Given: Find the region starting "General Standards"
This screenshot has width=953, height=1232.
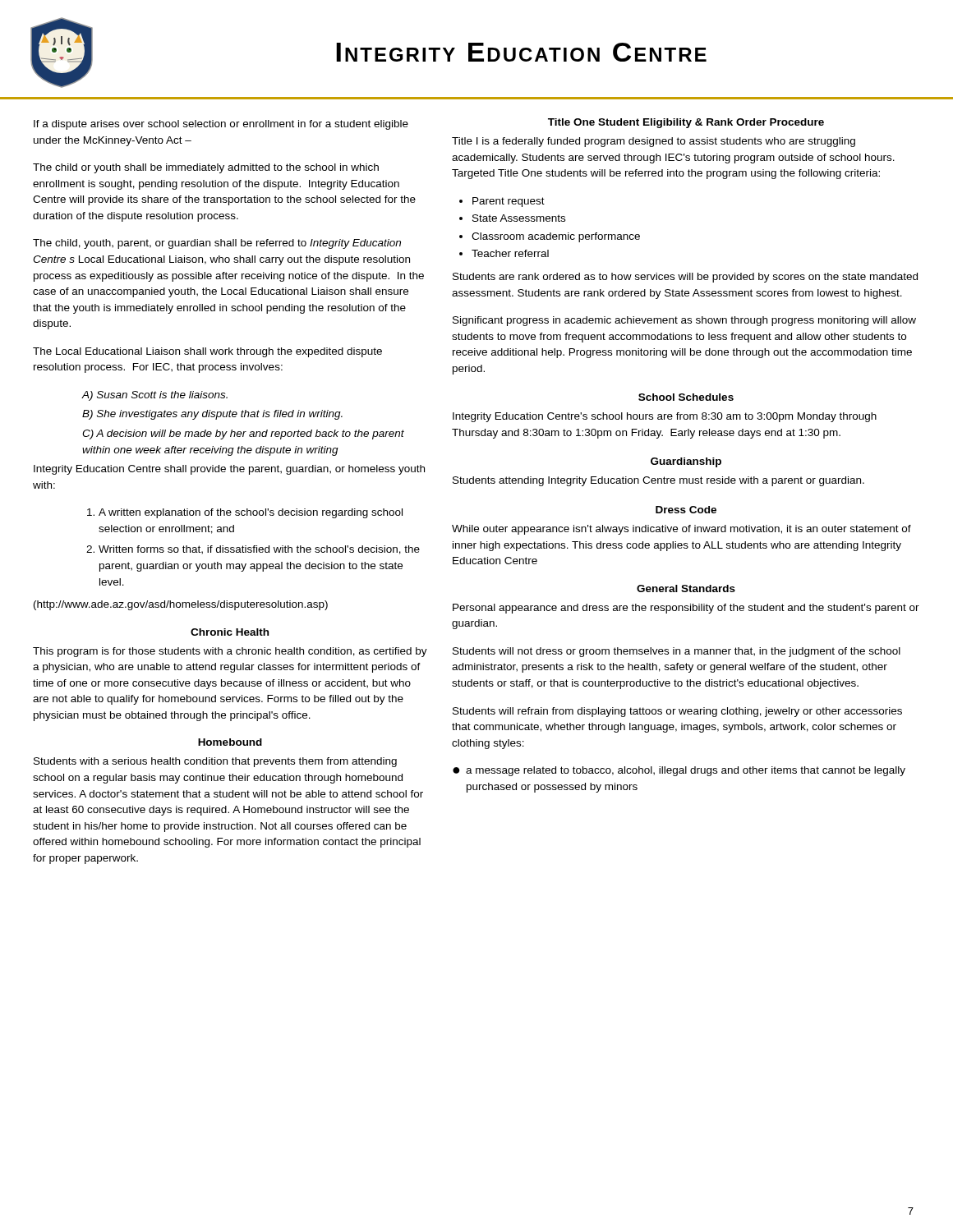Looking at the screenshot, I should (686, 588).
